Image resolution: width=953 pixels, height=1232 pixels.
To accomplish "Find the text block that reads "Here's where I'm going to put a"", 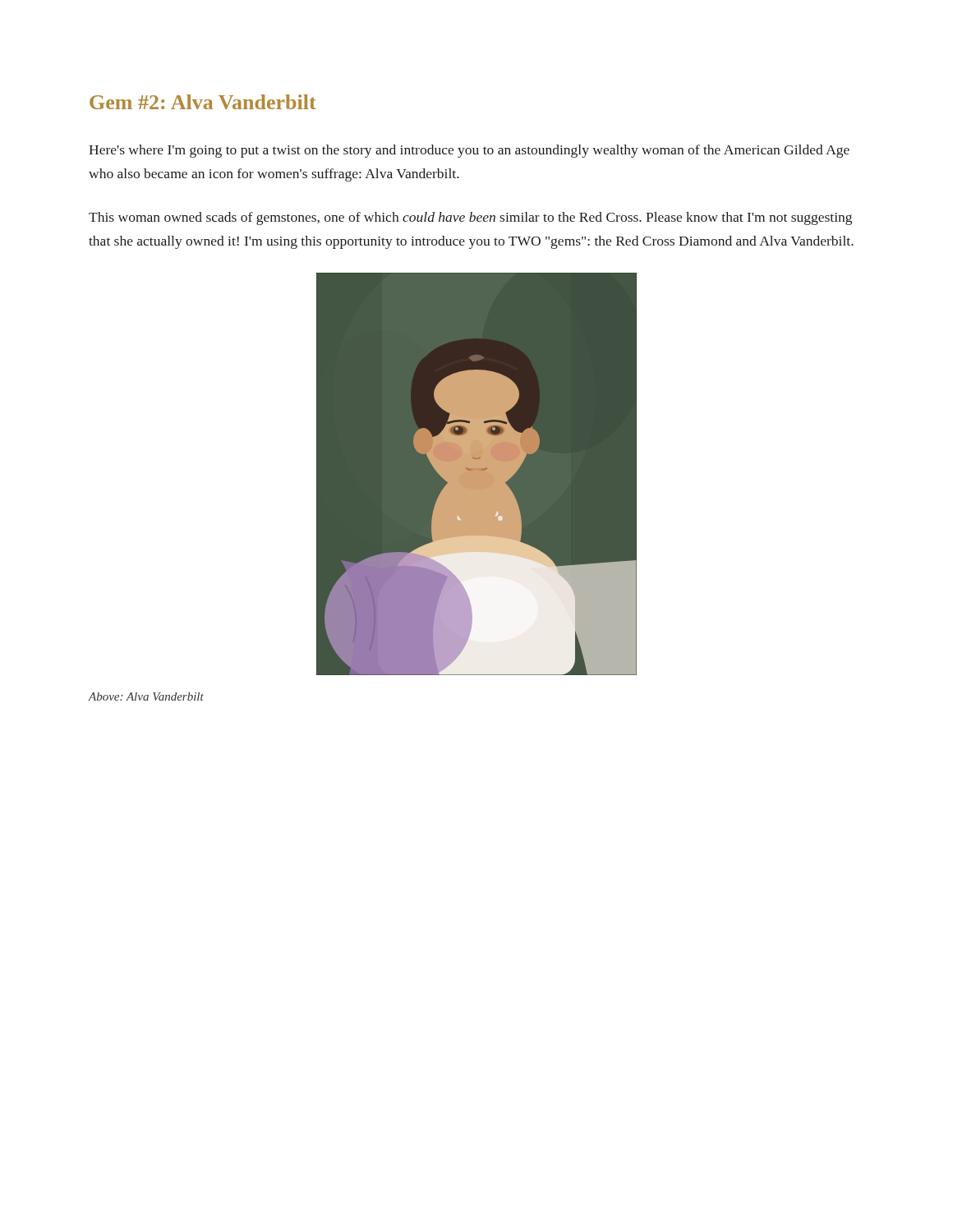I will (x=476, y=162).
